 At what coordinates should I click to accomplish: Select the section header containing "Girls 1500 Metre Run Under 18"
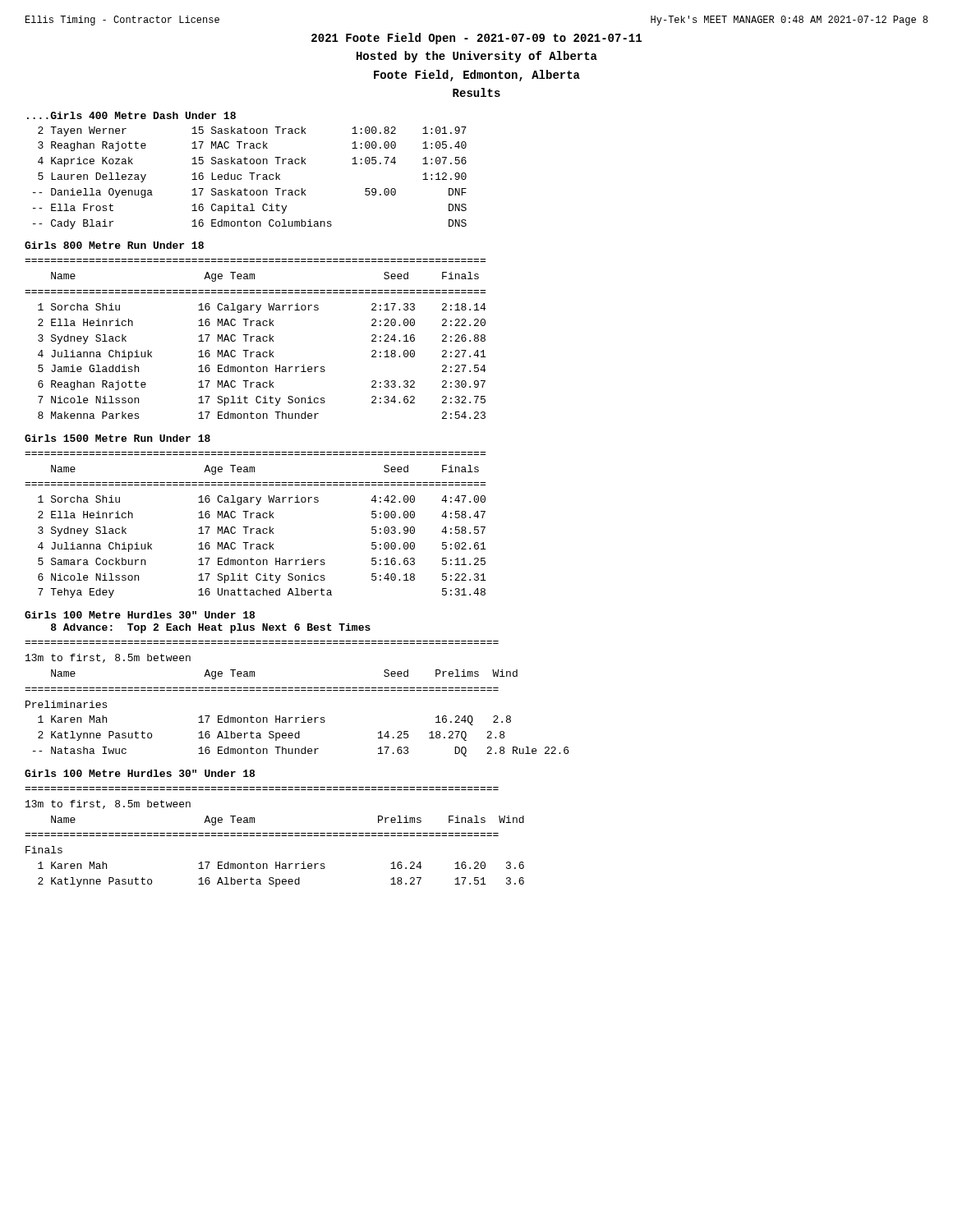(x=118, y=439)
